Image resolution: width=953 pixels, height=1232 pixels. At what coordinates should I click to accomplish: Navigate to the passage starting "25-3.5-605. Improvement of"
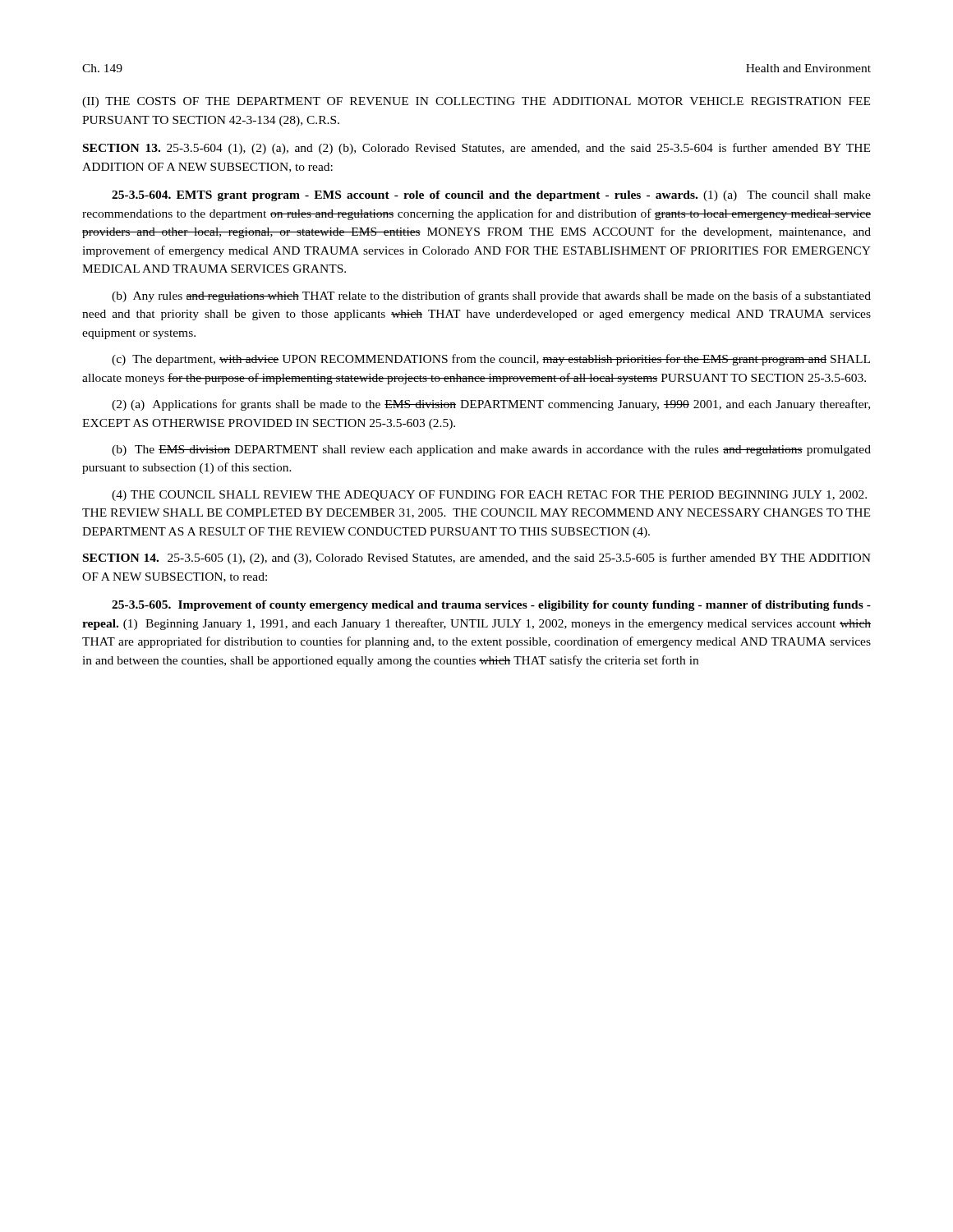[x=476, y=633]
